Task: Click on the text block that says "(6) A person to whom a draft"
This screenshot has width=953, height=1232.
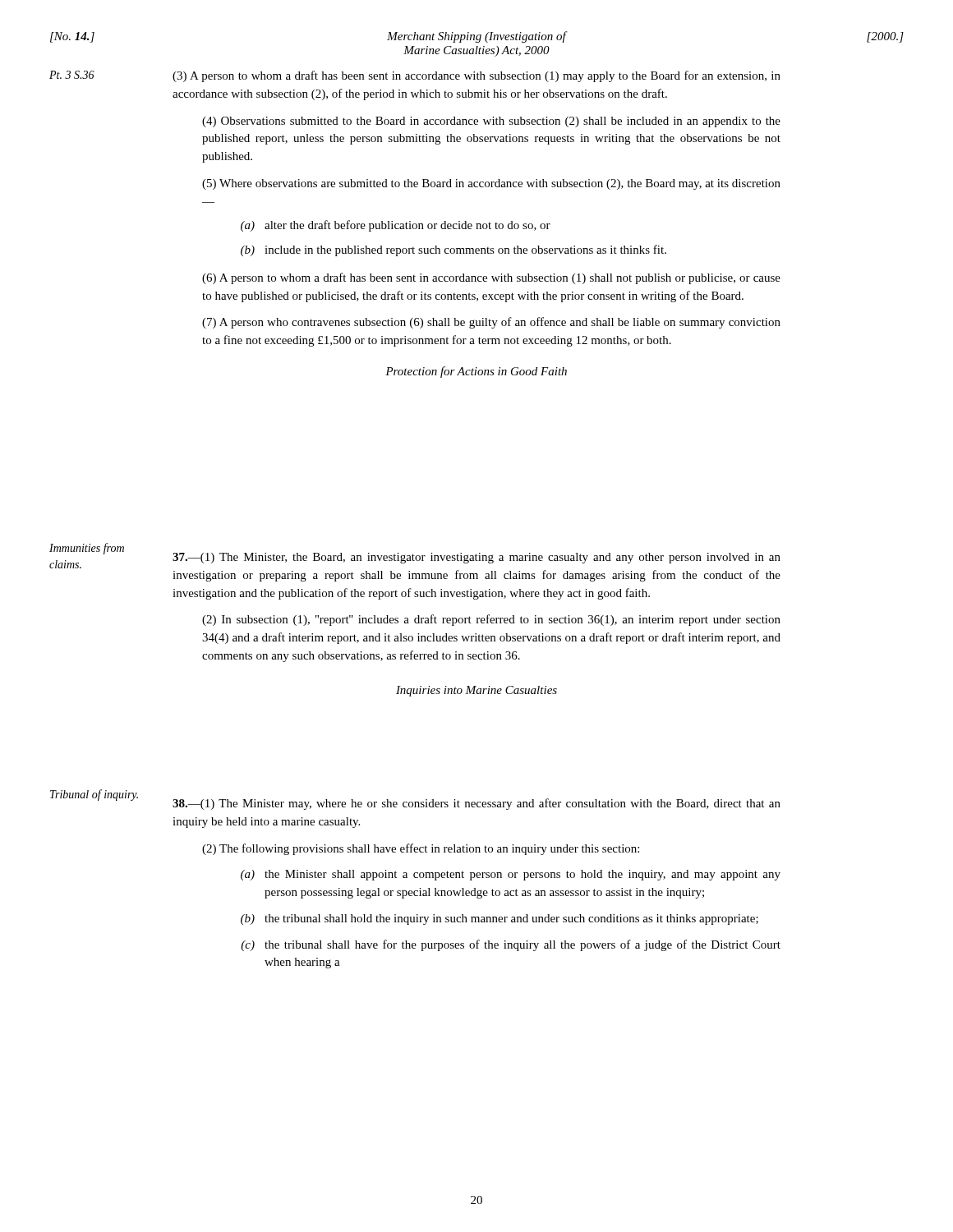Action: (x=491, y=286)
